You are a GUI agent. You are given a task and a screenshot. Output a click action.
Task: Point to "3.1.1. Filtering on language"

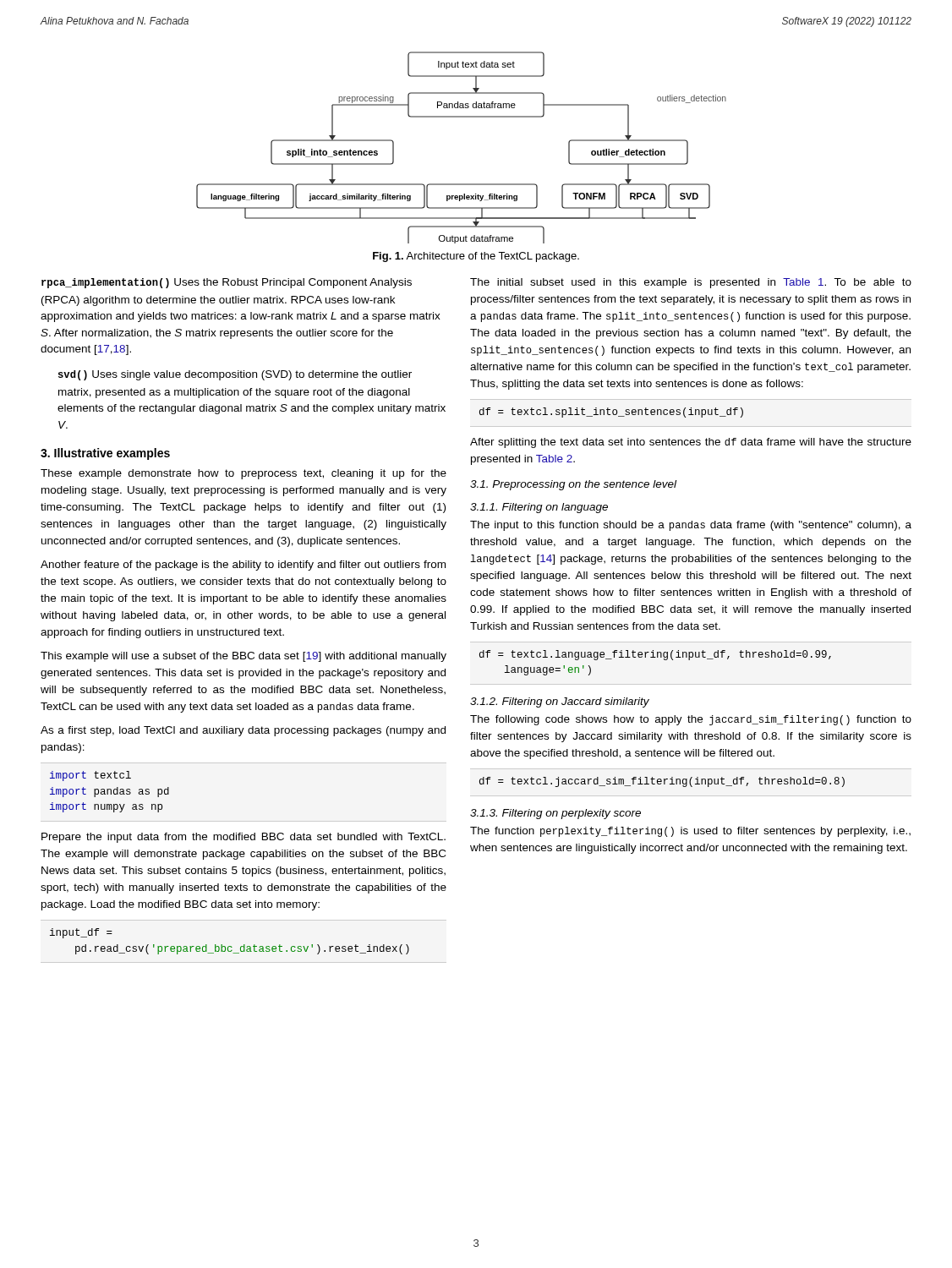[539, 507]
